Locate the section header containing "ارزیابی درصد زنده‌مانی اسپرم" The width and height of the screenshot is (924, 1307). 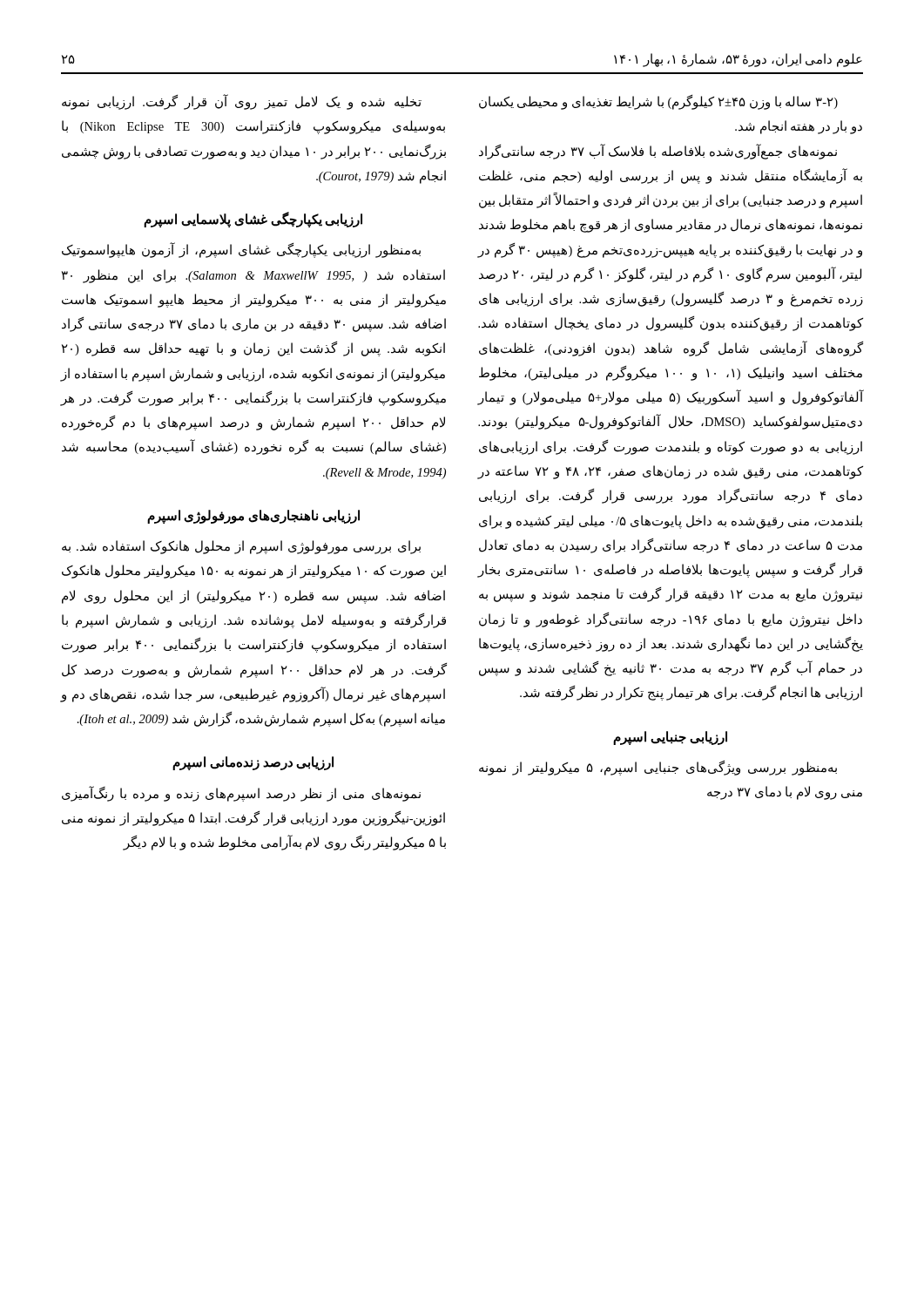point(254,763)
